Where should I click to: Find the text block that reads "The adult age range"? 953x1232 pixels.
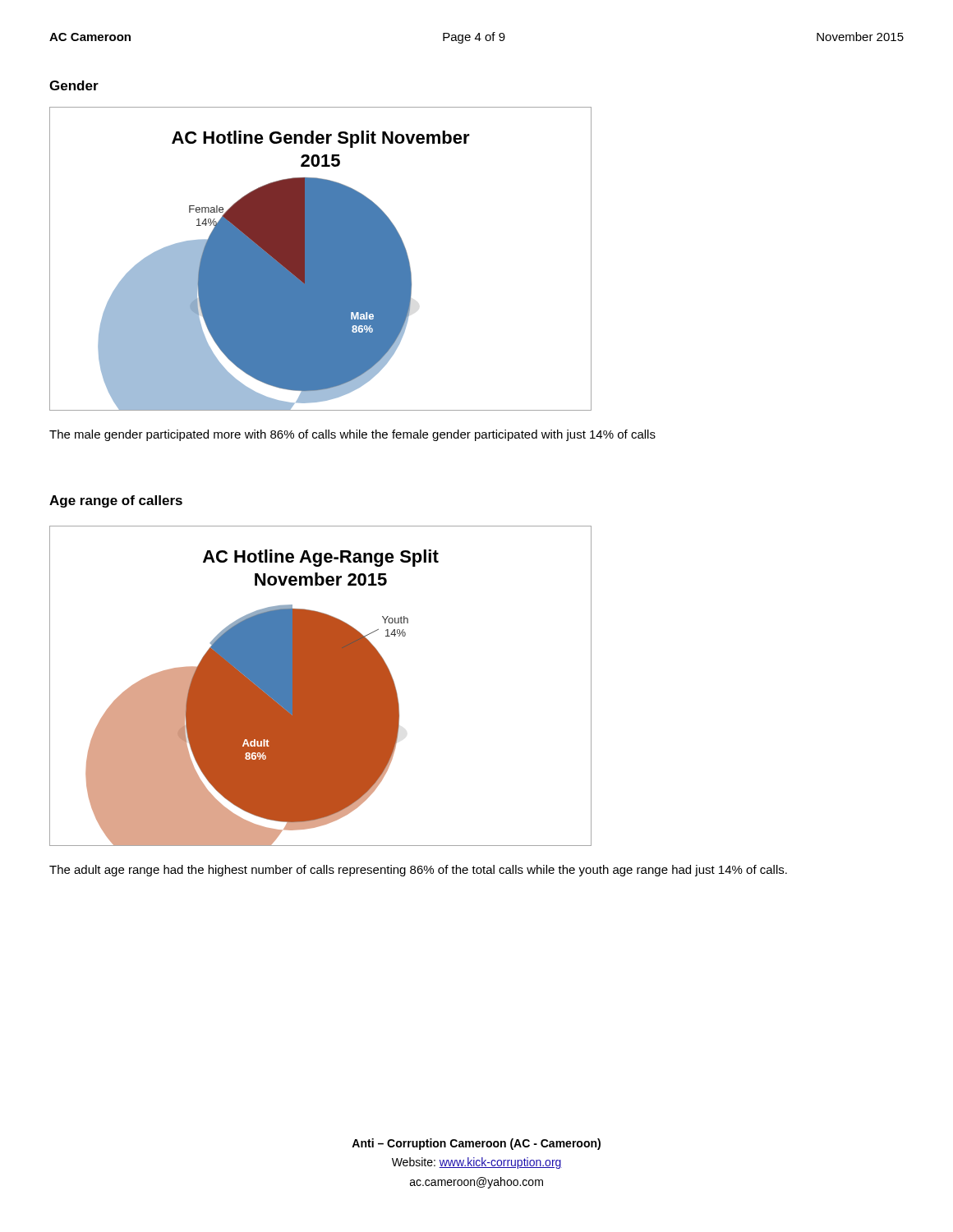(419, 869)
